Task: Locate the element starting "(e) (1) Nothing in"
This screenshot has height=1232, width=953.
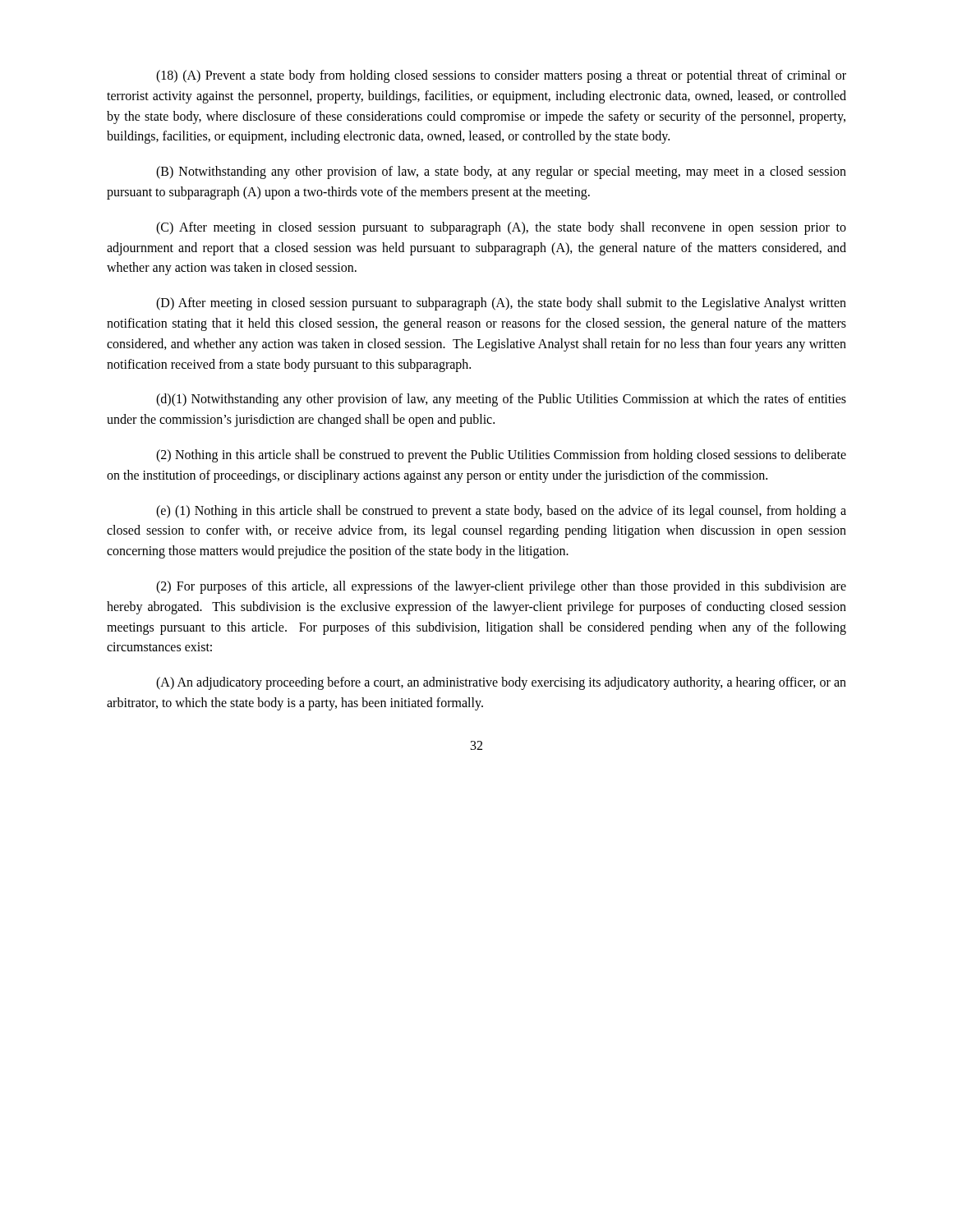Action: click(x=476, y=530)
